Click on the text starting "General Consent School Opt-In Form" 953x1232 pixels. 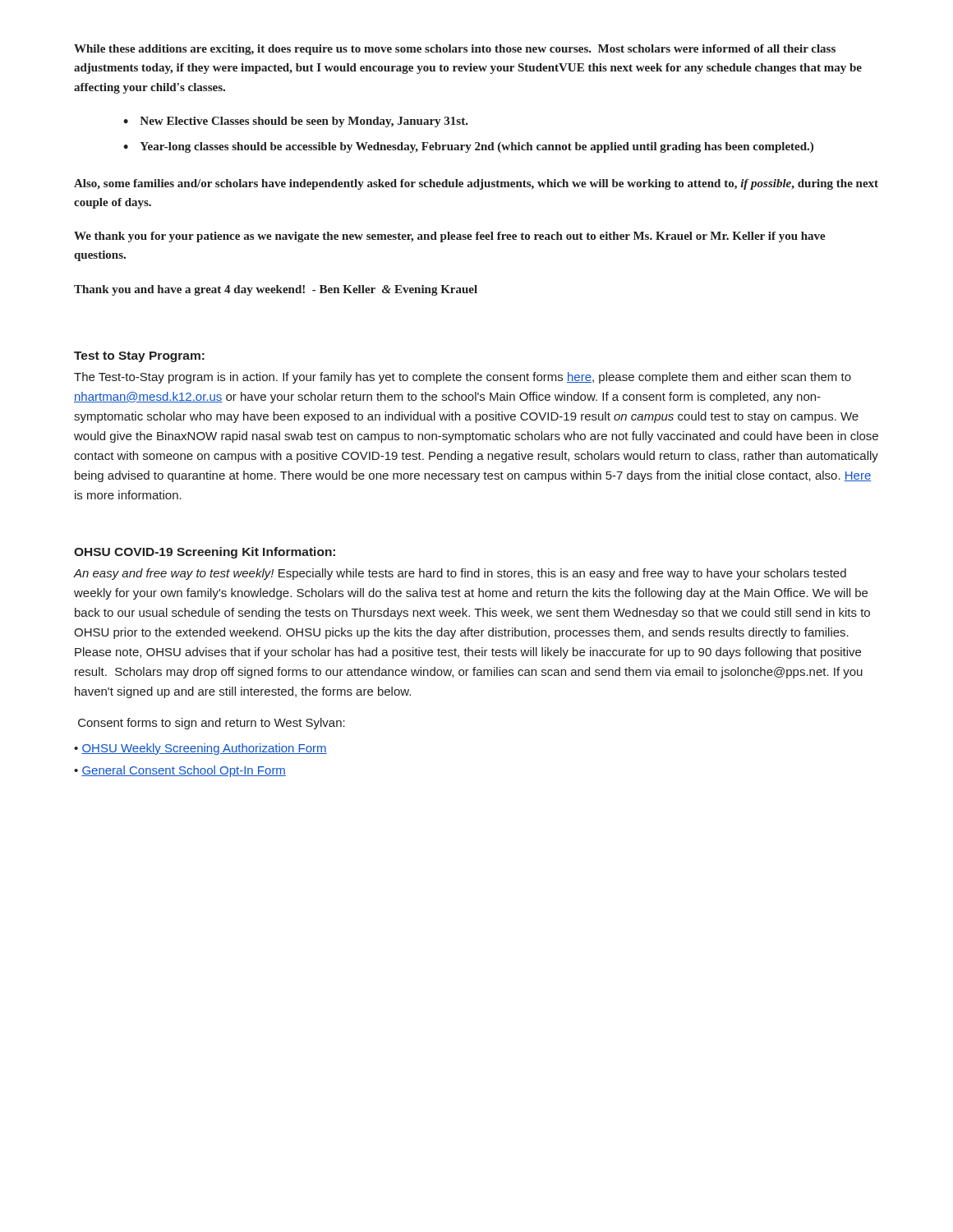(x=184, y=770)
